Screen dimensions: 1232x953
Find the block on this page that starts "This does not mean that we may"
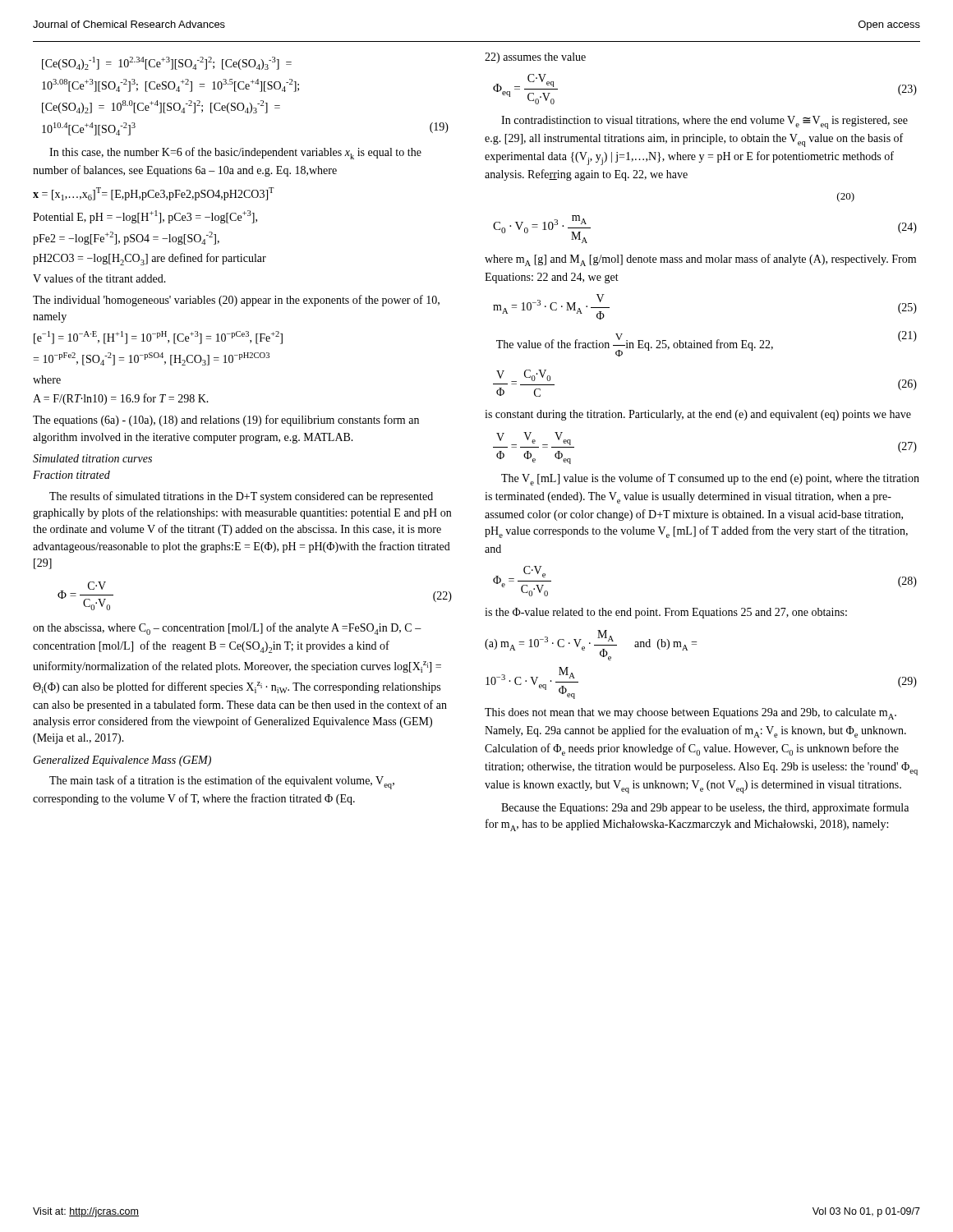pos(702,770)
